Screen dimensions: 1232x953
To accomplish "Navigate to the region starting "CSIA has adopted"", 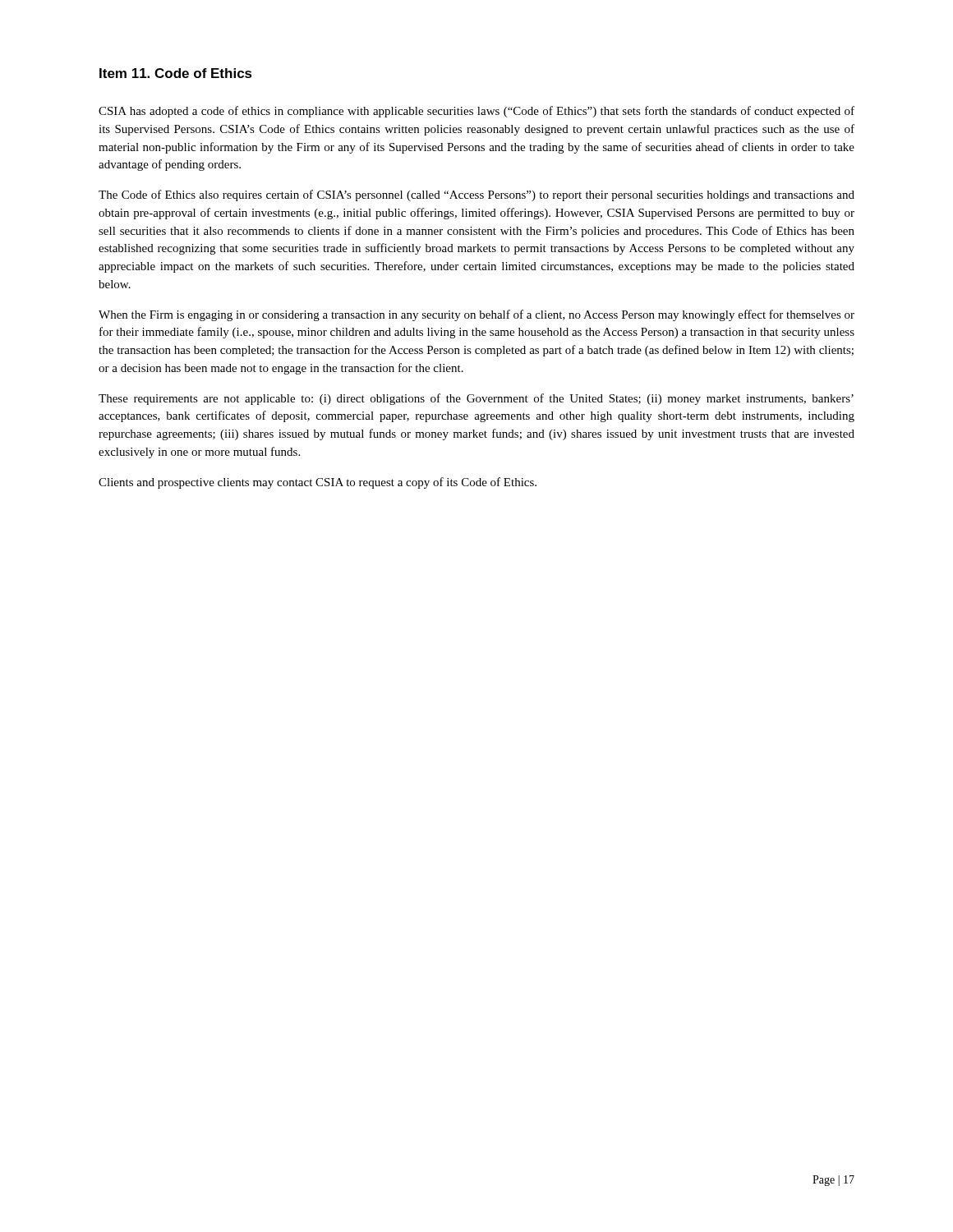I will coord(476,138).
